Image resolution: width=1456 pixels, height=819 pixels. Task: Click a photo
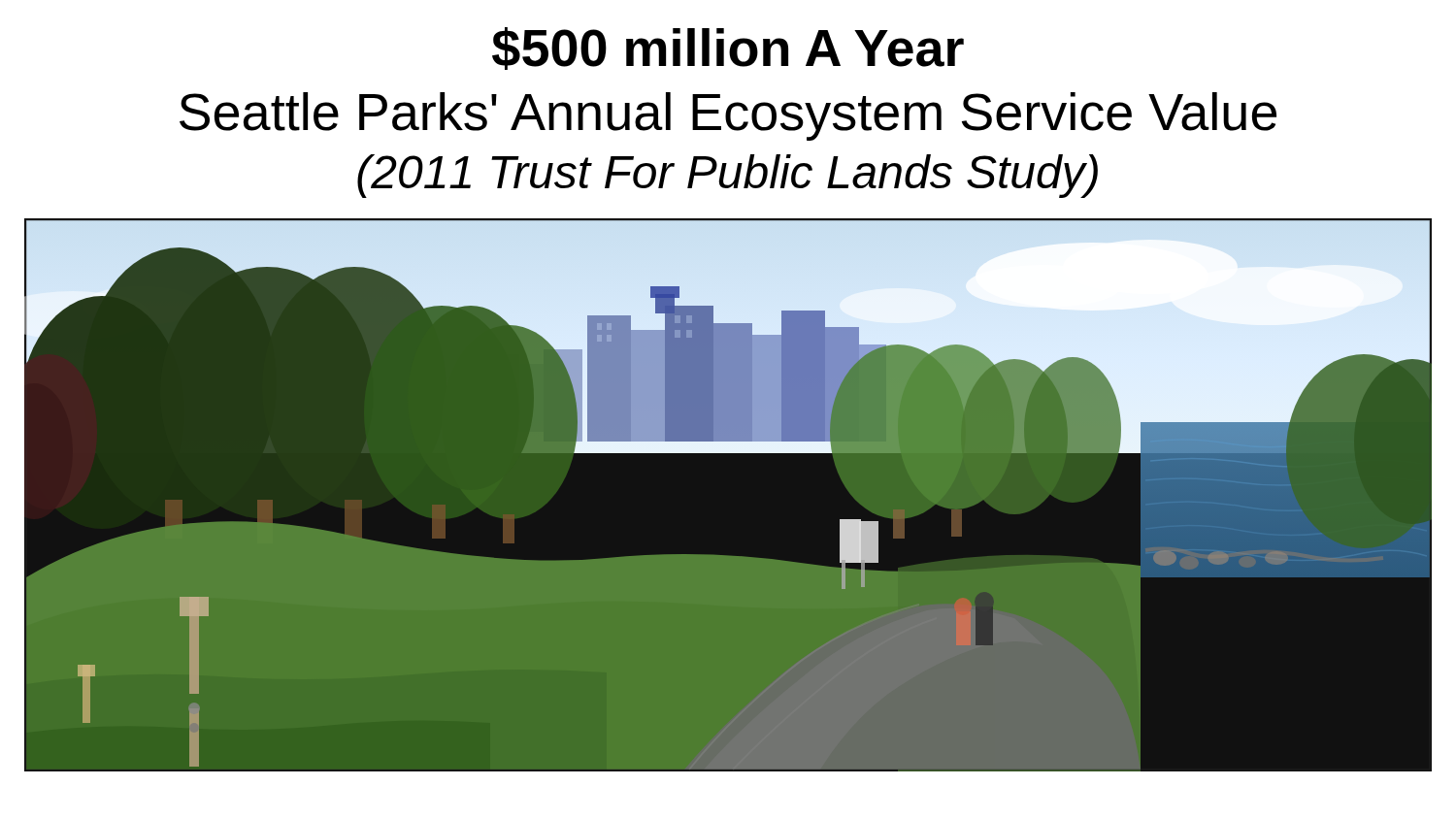(x=728, y=495)
